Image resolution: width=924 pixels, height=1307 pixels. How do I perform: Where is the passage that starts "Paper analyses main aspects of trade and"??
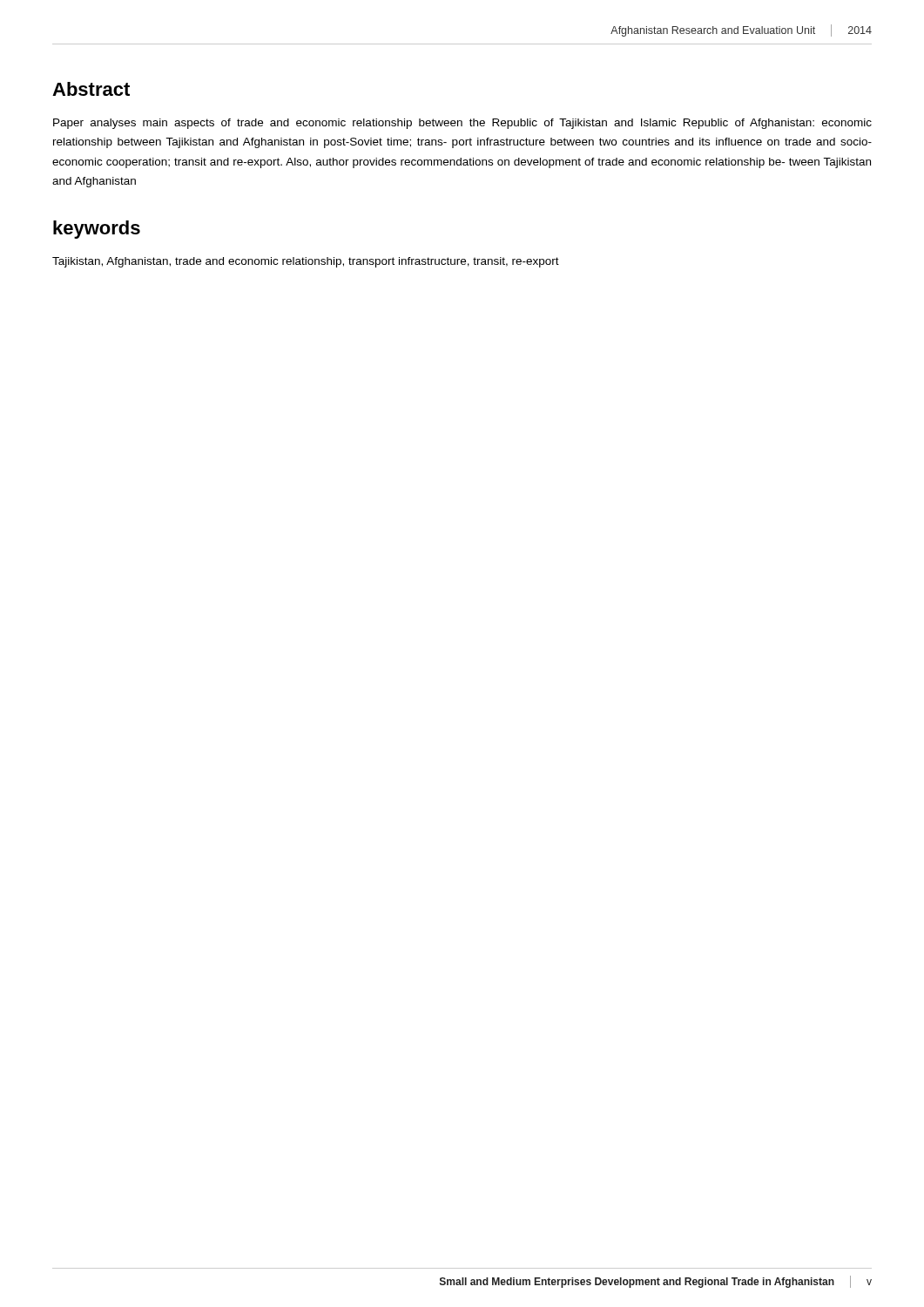click(x=462, y=152)
